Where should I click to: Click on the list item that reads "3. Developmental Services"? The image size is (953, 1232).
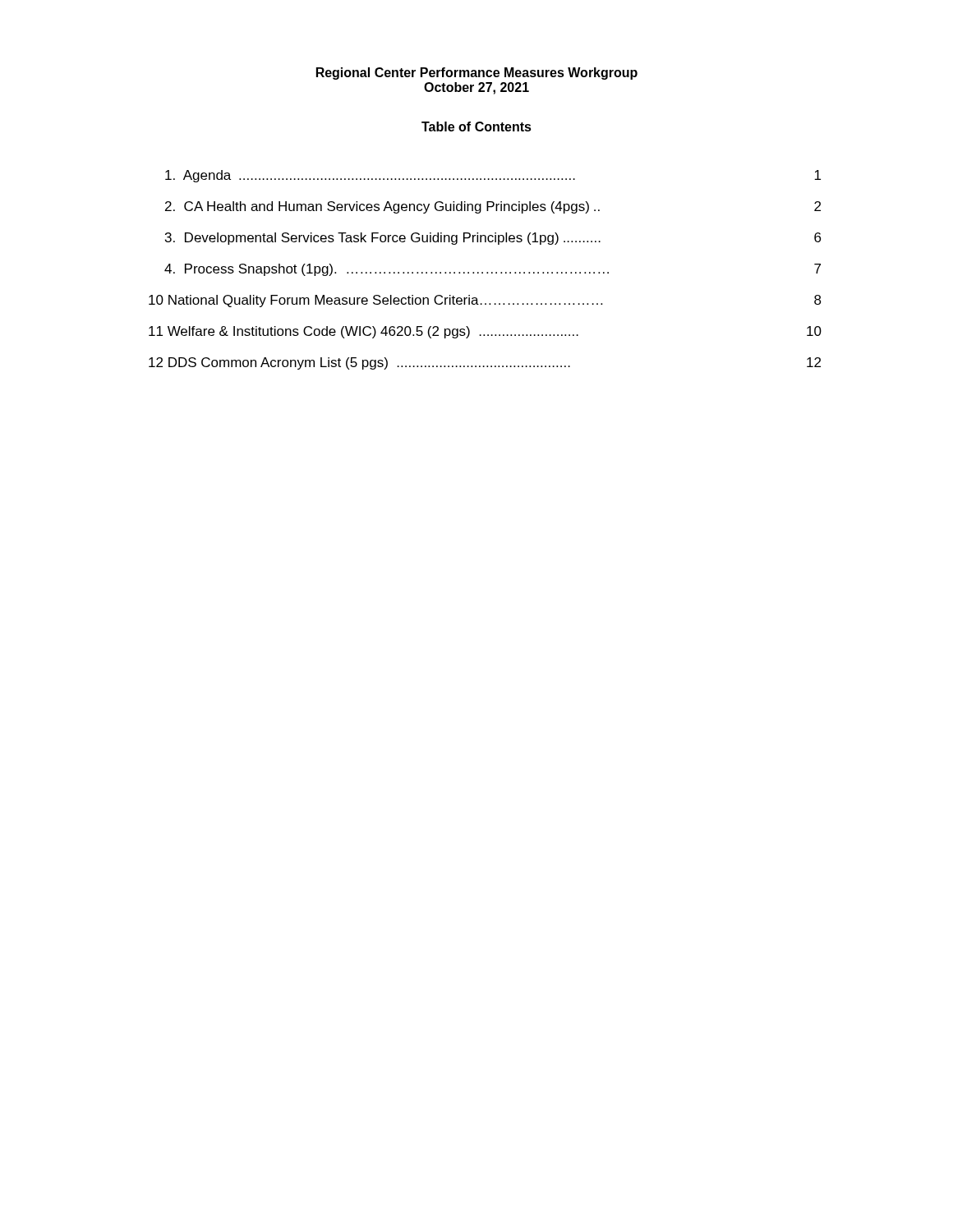click(493, 238)
